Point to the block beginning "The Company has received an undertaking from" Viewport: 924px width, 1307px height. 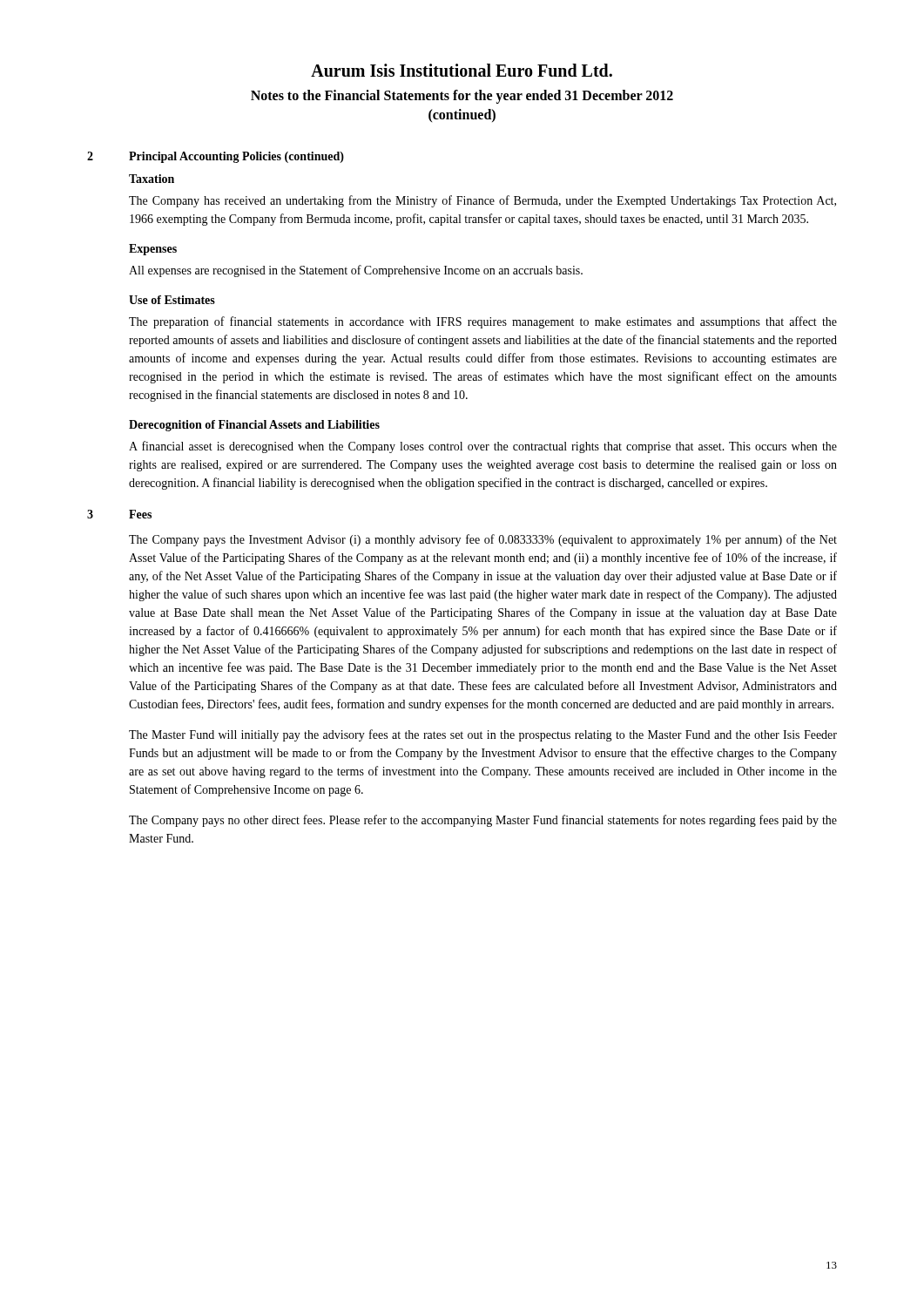click(483, 210)
